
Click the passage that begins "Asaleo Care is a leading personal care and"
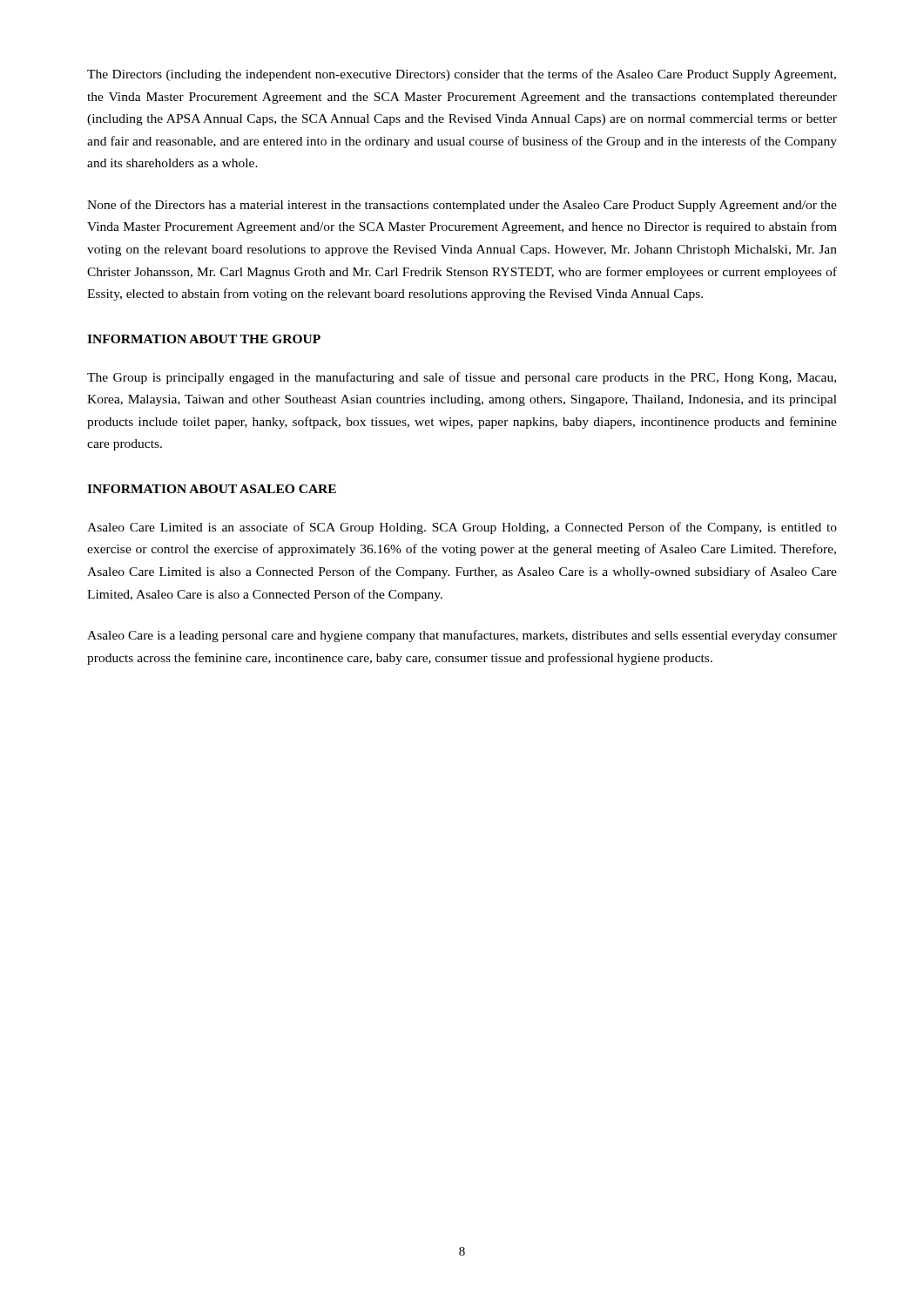(x=462, y=646)
